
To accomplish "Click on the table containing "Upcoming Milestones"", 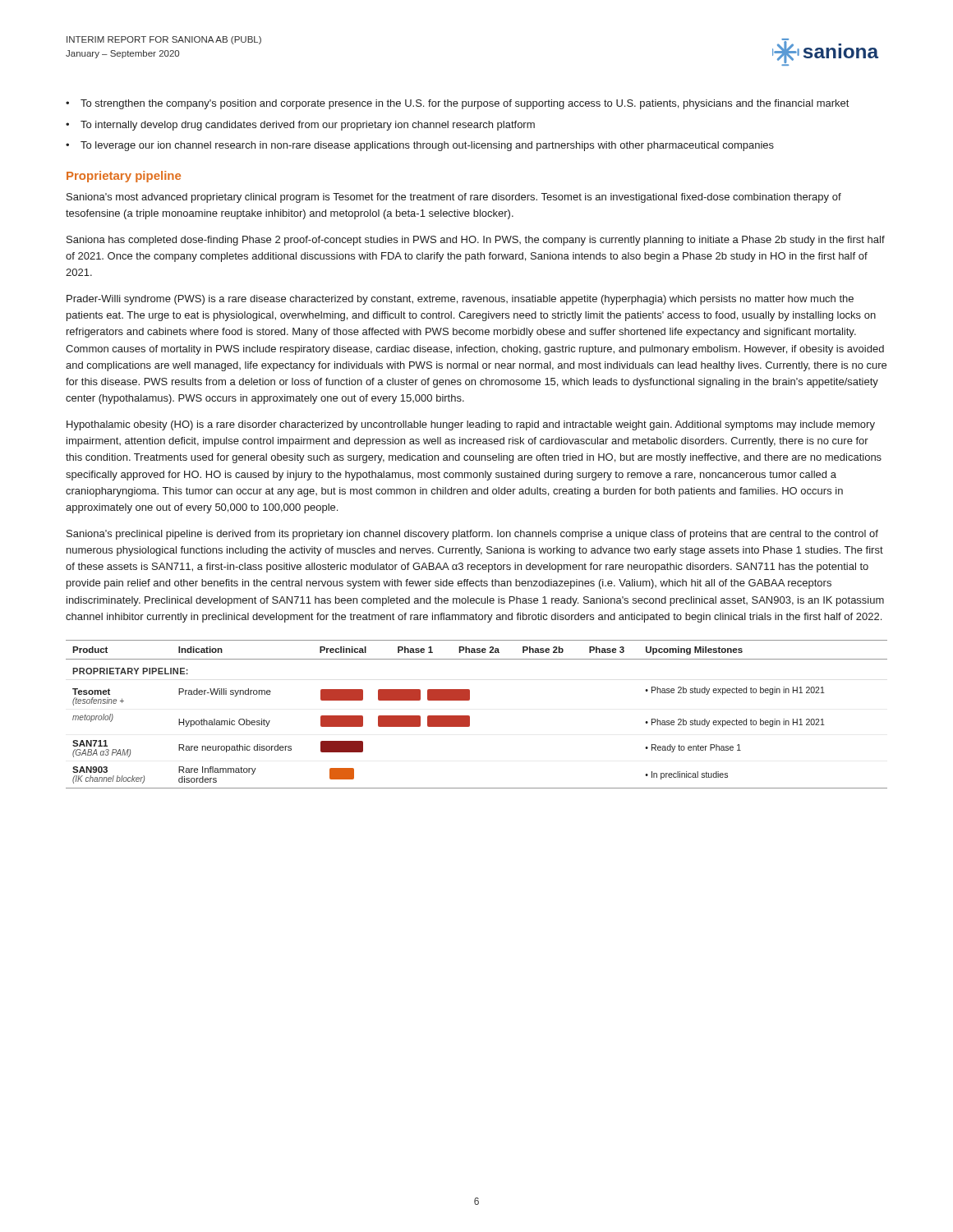I will click(x=476, y=714).
